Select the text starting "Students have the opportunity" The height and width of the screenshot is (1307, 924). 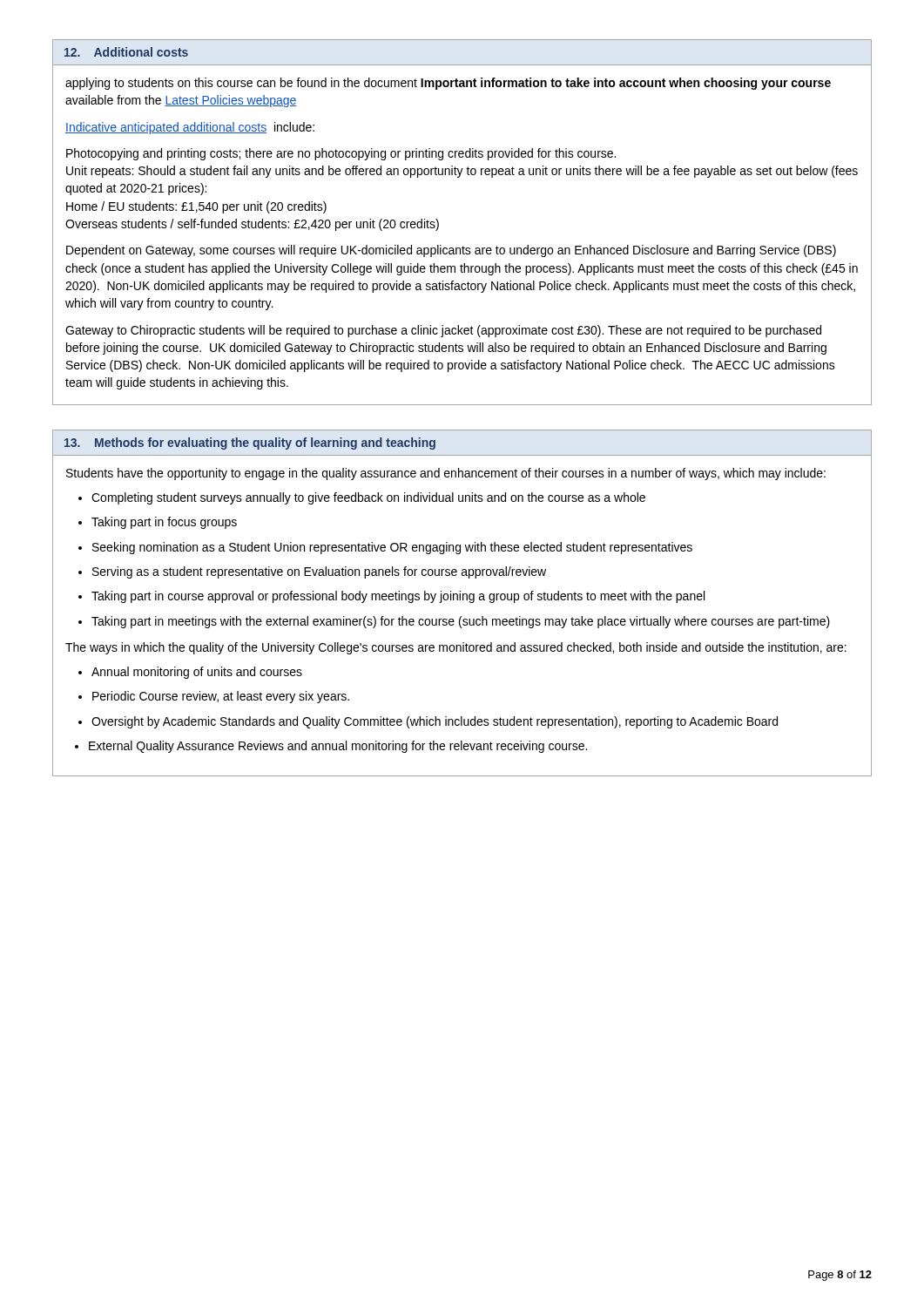[x=446, y=473]
